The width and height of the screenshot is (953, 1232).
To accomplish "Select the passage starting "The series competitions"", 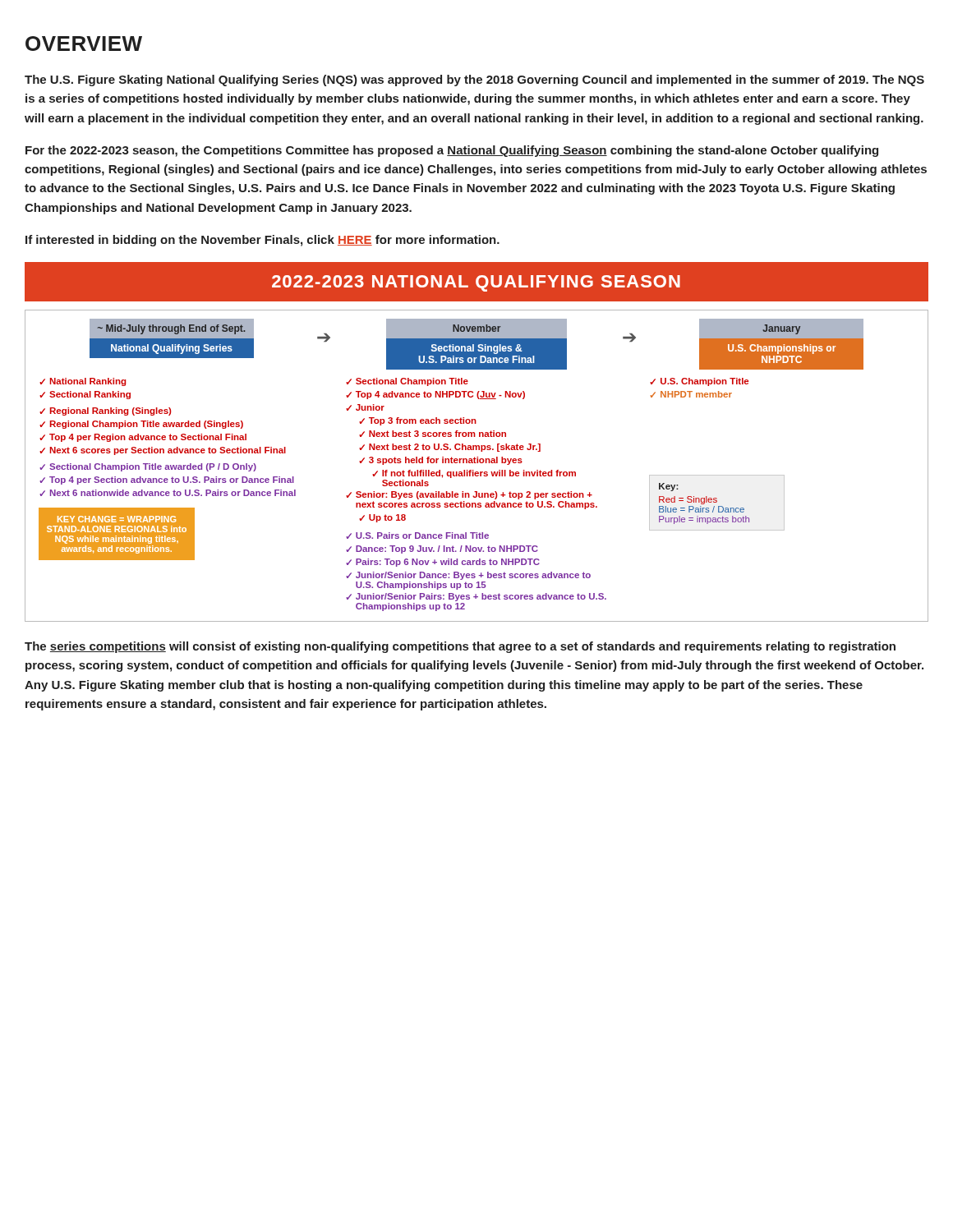I will (475, 675).
